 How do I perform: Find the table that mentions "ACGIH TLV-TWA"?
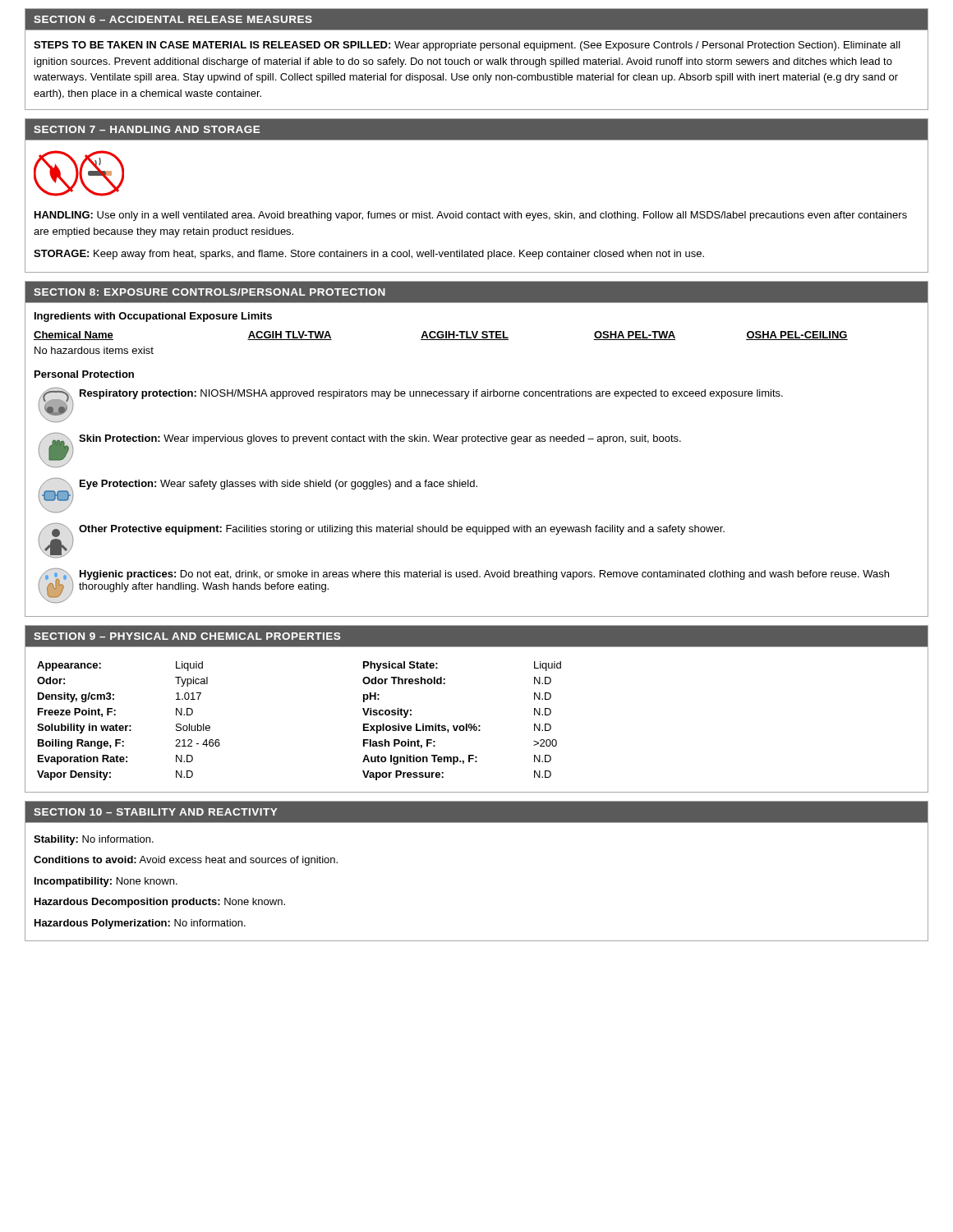(476, 342)
